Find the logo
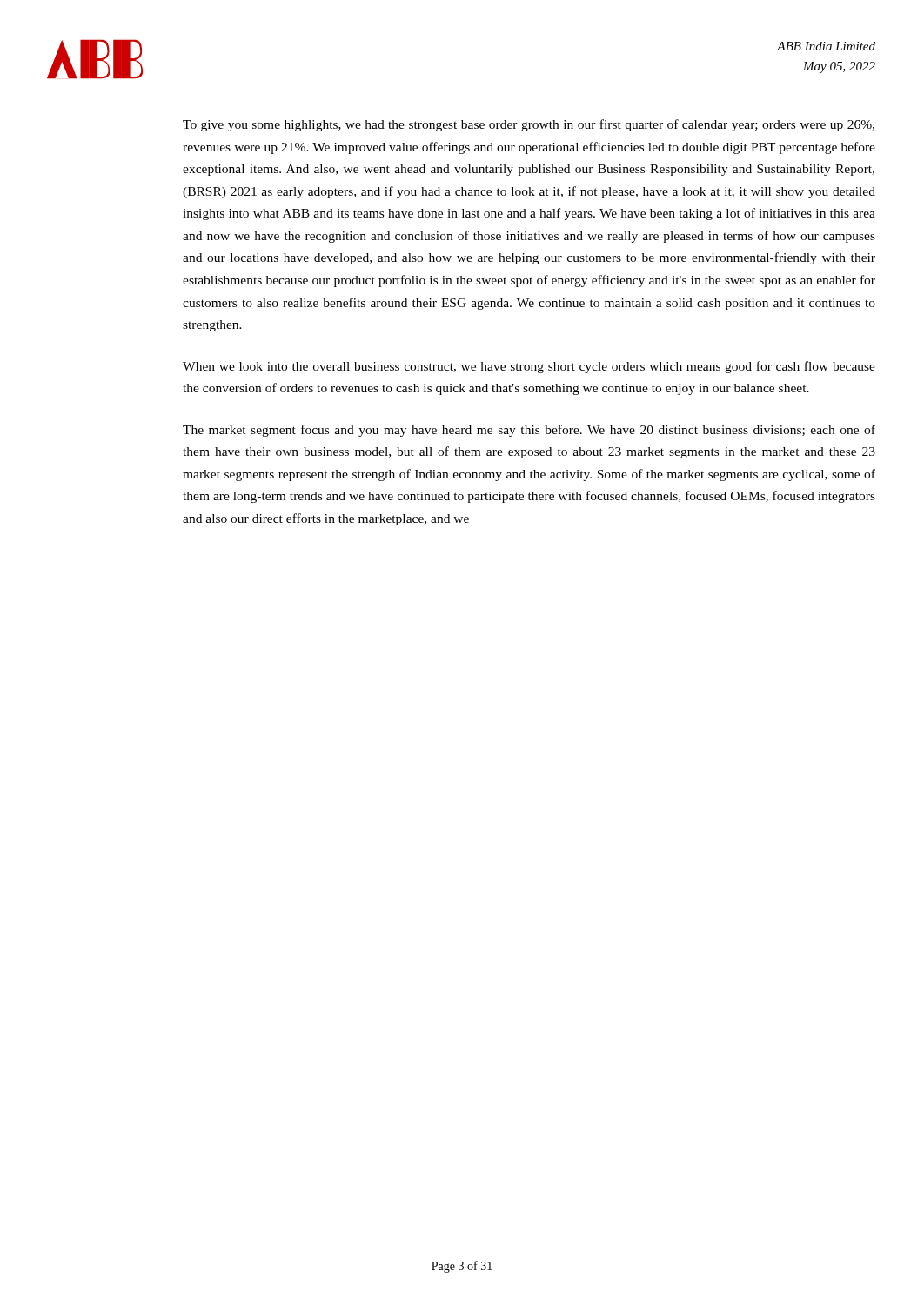The height and width of the screenshot is (1305, 924). point(94,61)
